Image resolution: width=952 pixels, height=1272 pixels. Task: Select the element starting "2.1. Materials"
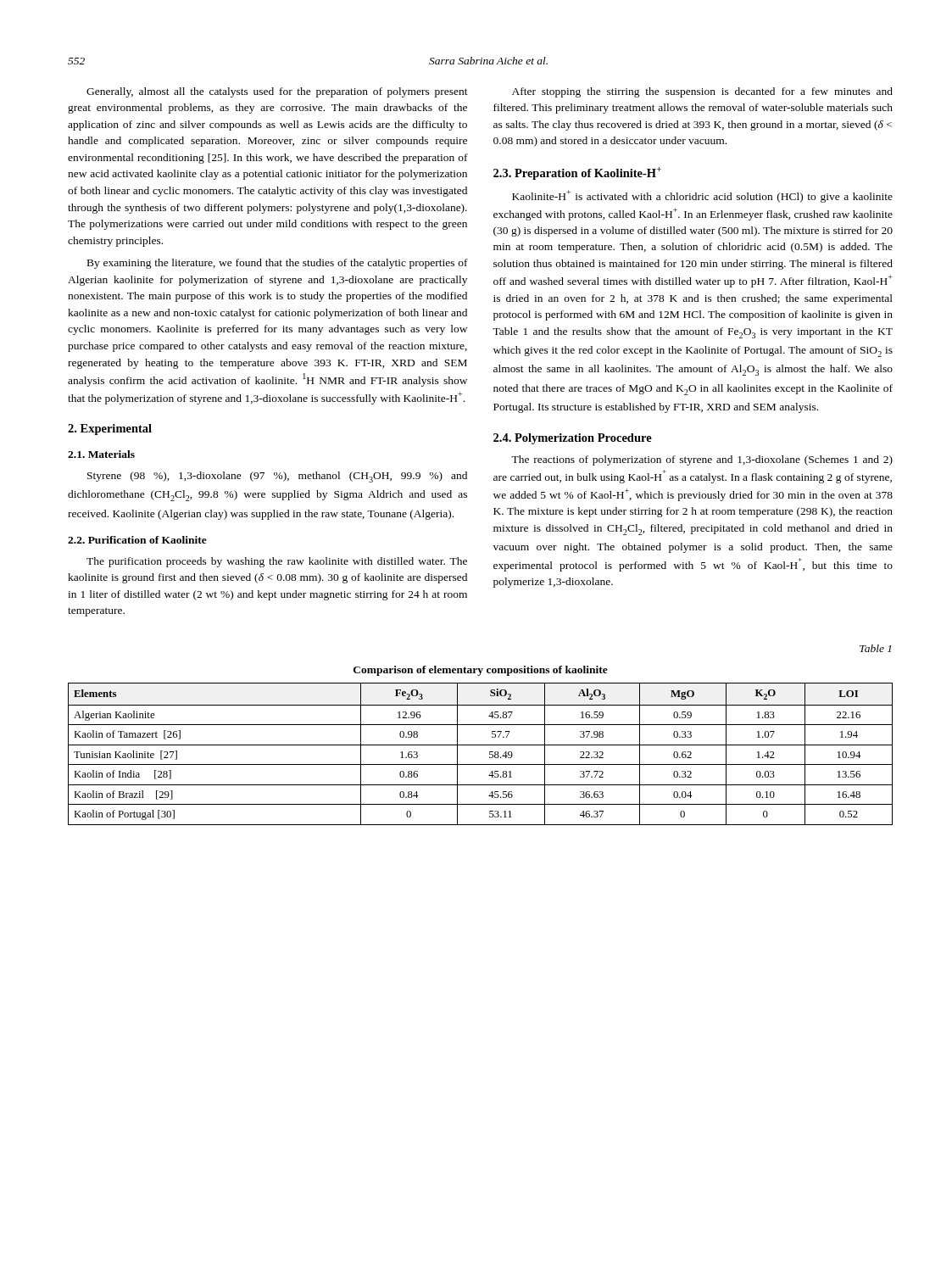101,454
